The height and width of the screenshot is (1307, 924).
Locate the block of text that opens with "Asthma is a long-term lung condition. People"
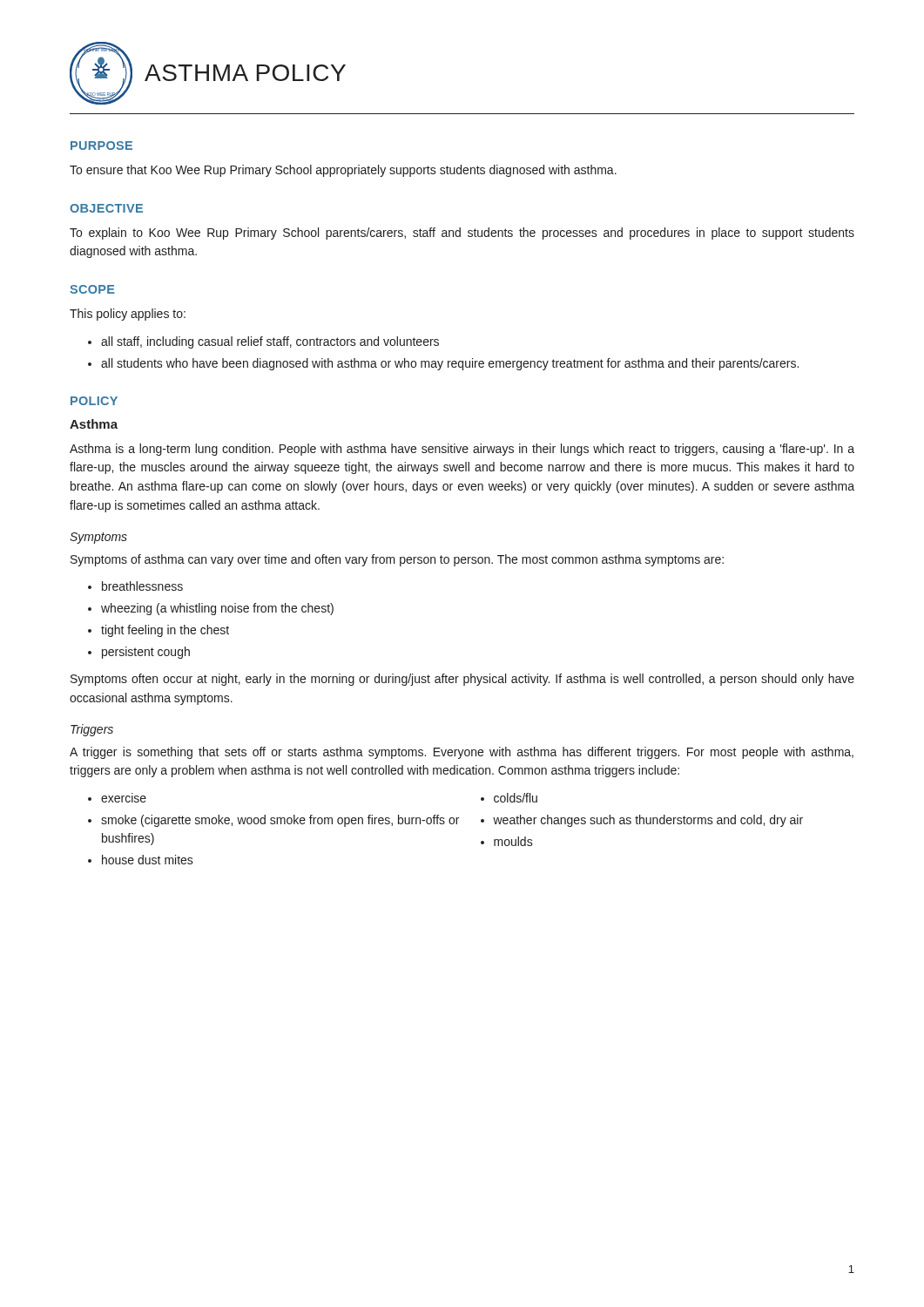pyautogui.click(x=462, y=477)
